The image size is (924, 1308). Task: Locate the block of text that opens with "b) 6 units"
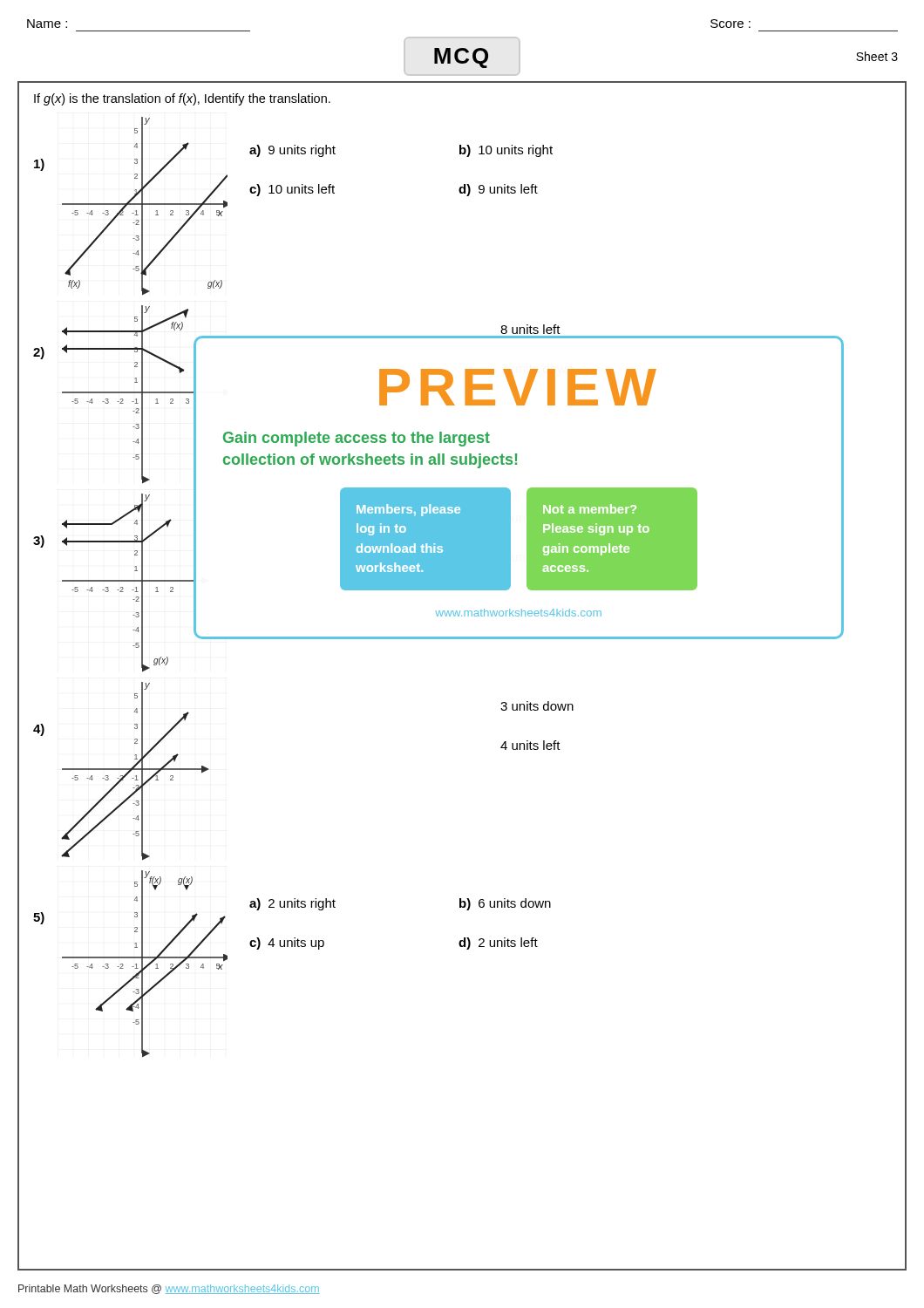[x=505, y=903]
